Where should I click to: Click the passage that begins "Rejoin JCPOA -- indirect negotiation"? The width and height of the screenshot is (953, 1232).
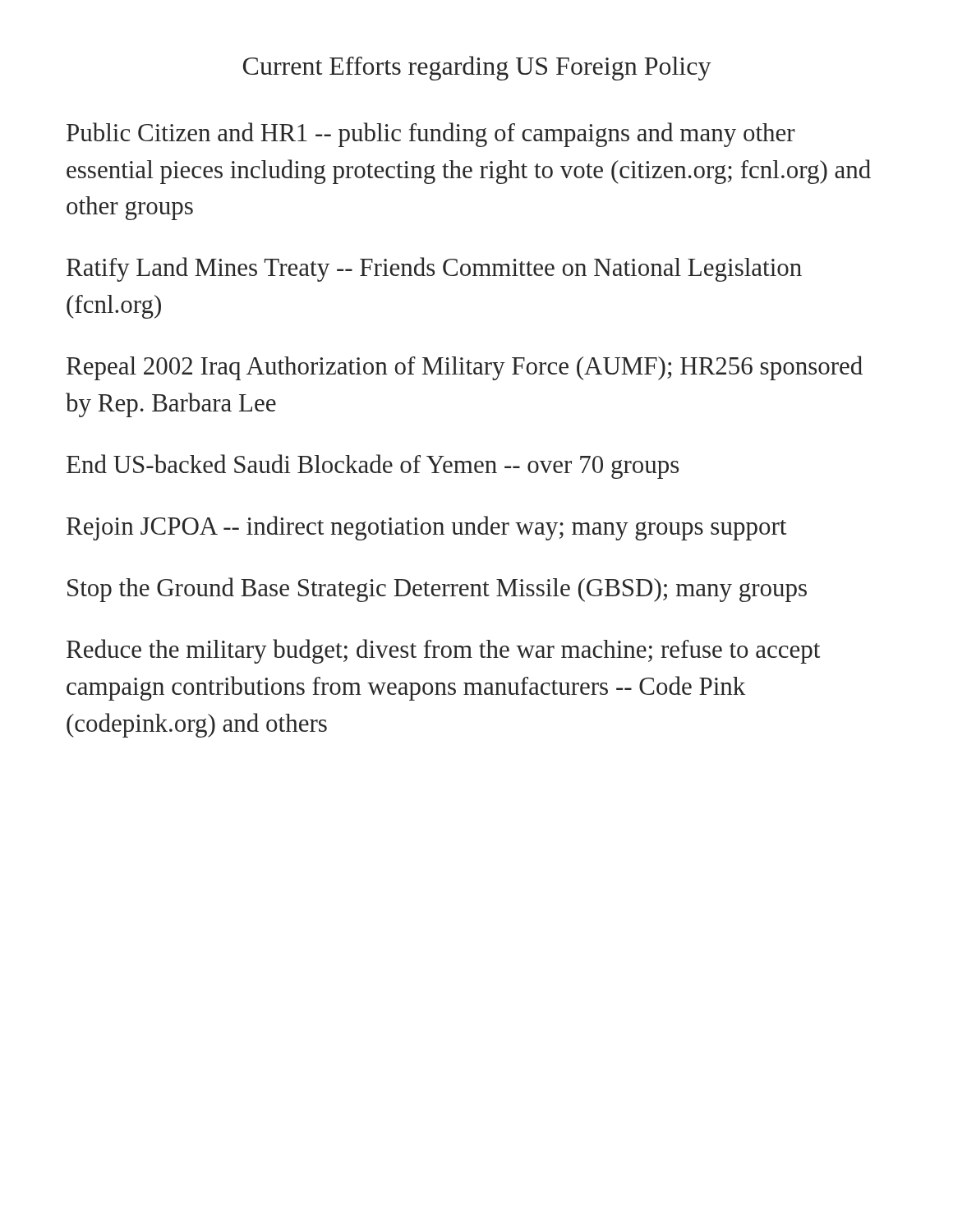tap(426, 526)
